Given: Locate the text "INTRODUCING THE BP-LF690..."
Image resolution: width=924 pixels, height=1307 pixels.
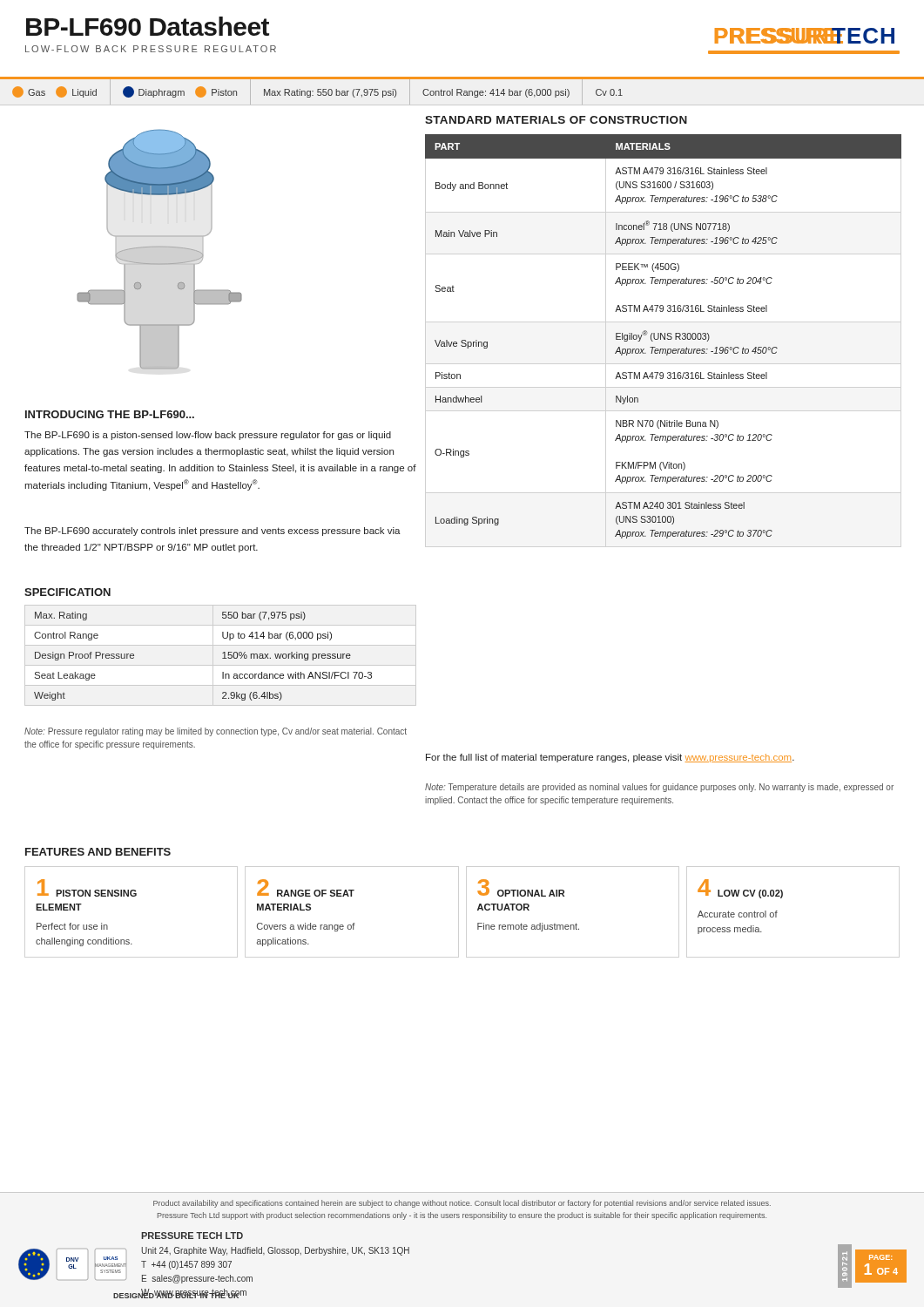Looking at the screenshot, I should click(110, 414).
